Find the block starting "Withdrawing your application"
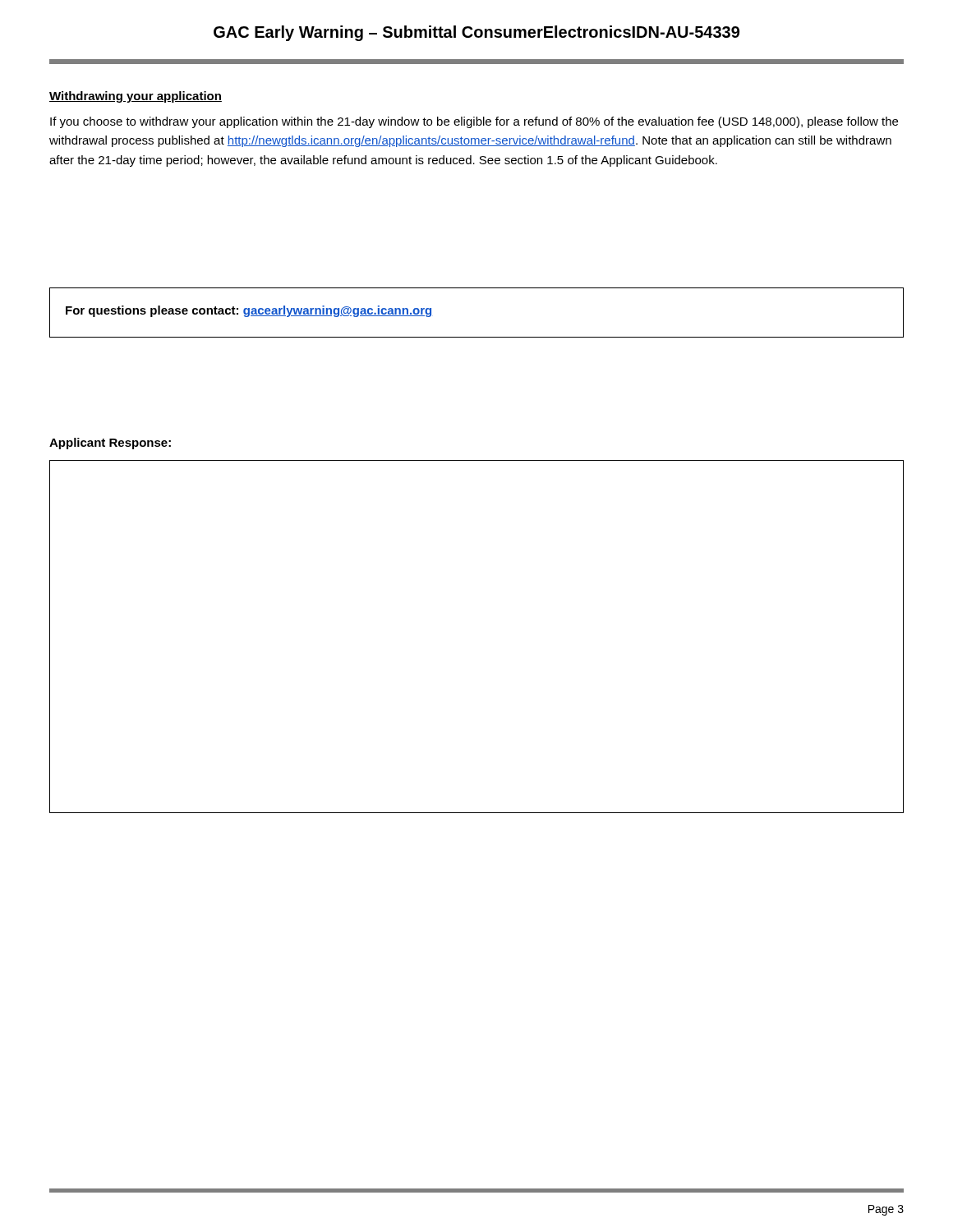953x1232 pixels. tap(136, 96)
